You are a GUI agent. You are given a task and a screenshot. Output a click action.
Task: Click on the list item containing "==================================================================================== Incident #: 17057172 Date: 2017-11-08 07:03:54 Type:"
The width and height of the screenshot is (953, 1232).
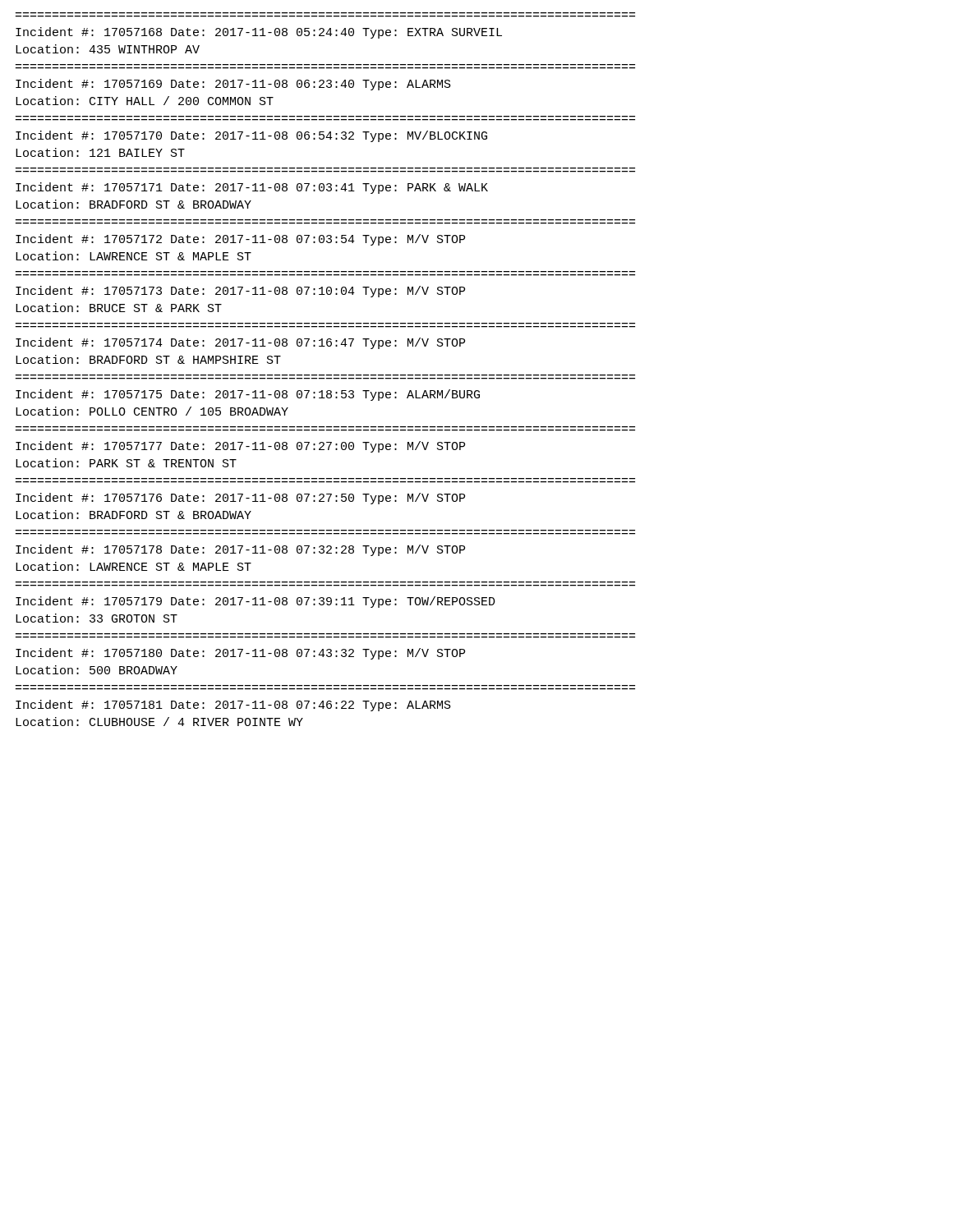pos(240,240)
